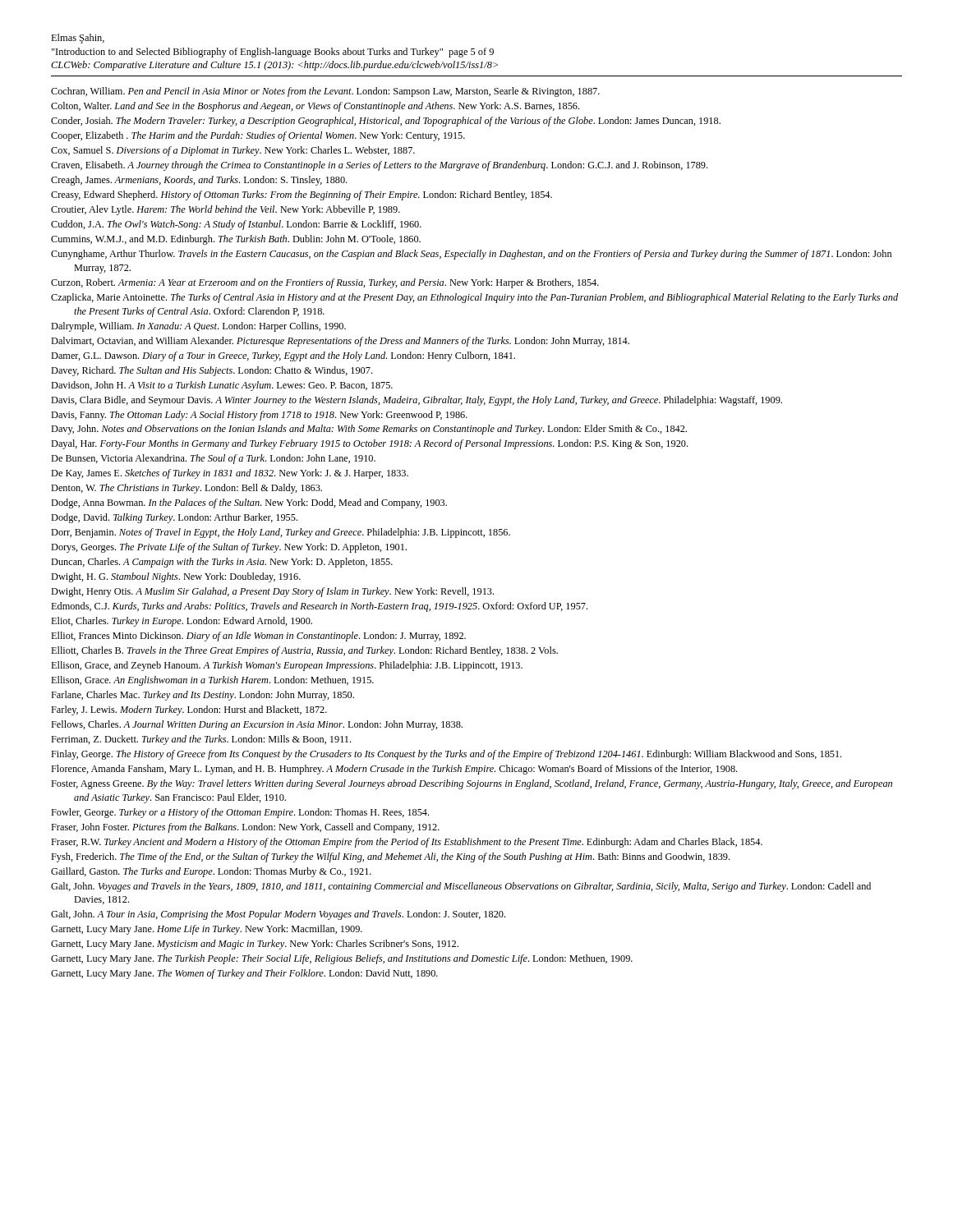953x1232 pixels.
Task: Point to the region starting "Ellison, Grace. An Englishwoman in a"
Action: tap(213, 680)
